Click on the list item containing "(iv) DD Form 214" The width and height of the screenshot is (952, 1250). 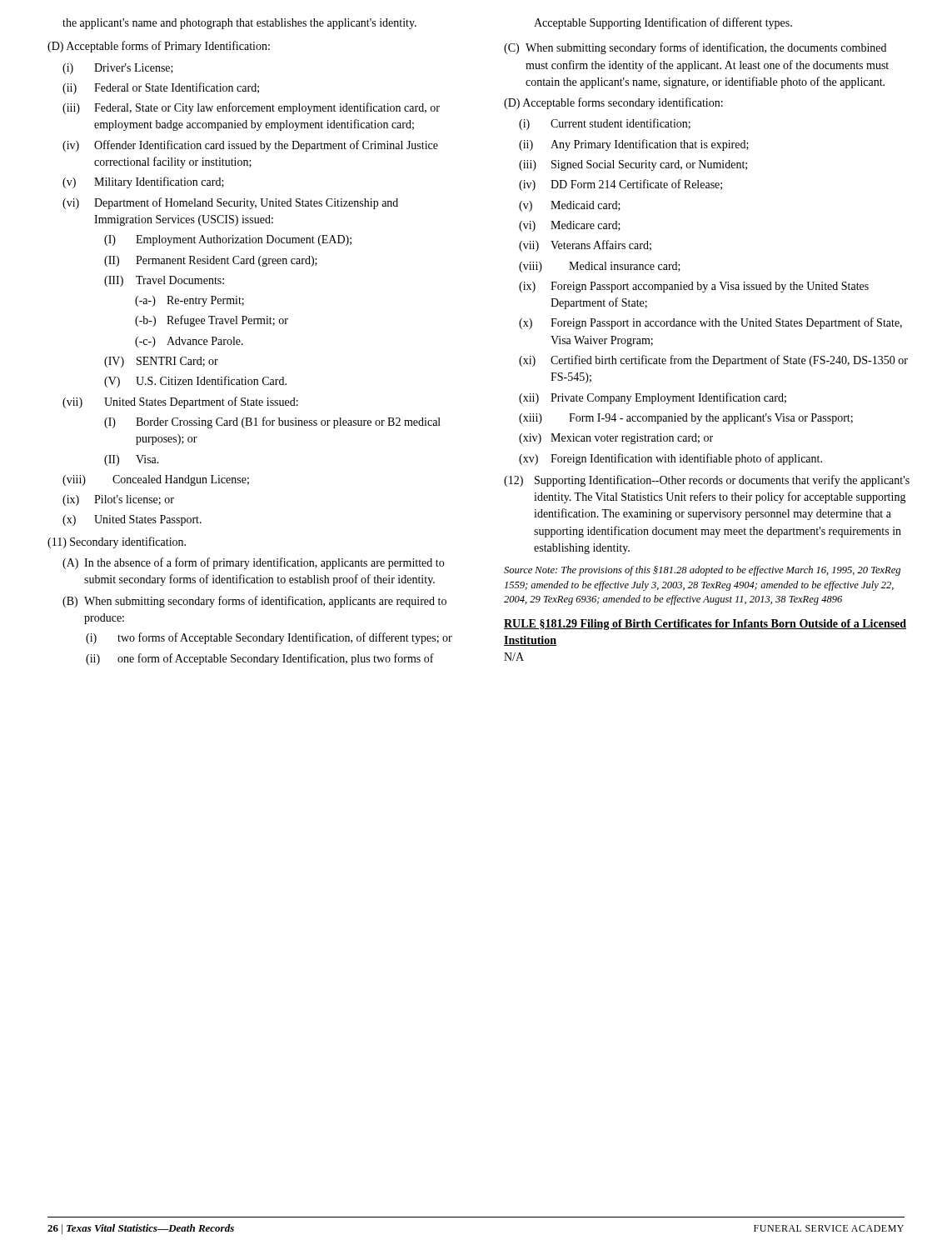[x=715, y=185]
